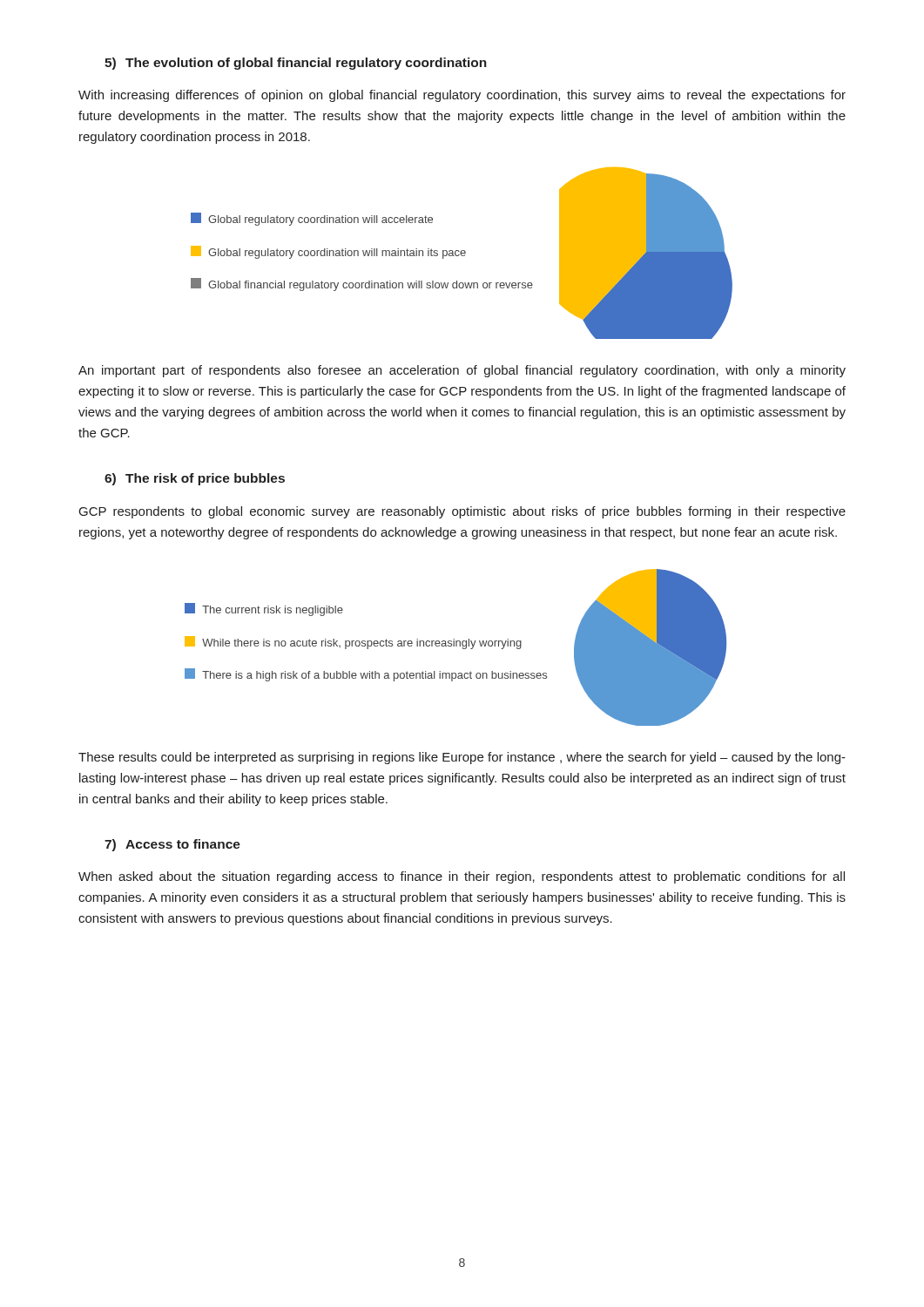The image size is (924, 1307).
Task: Where does it say "6) The risk of price bubbles"?
Action: [195, 478]
